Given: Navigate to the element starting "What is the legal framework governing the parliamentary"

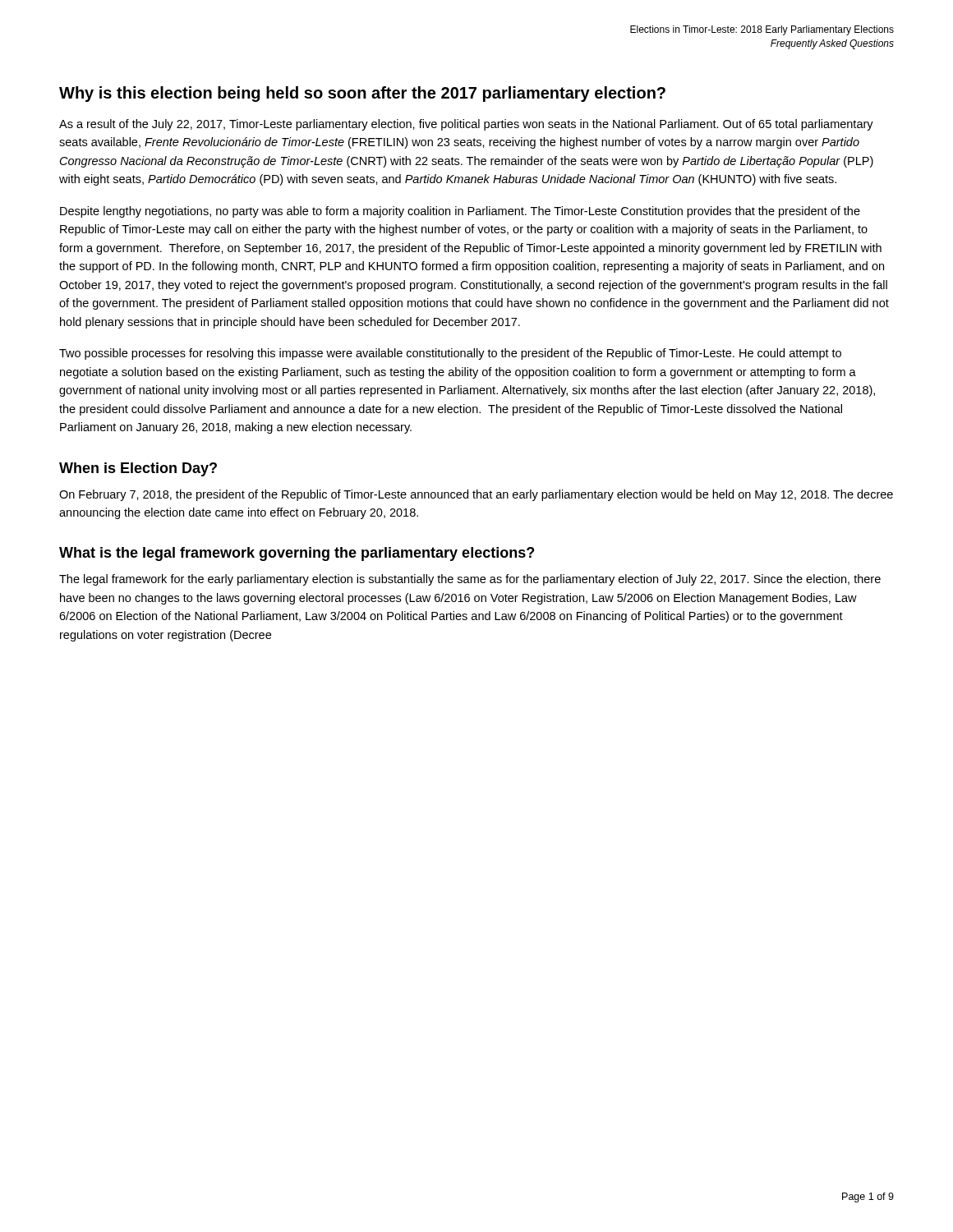Looking at the screenshot, I should coord(297,553).
